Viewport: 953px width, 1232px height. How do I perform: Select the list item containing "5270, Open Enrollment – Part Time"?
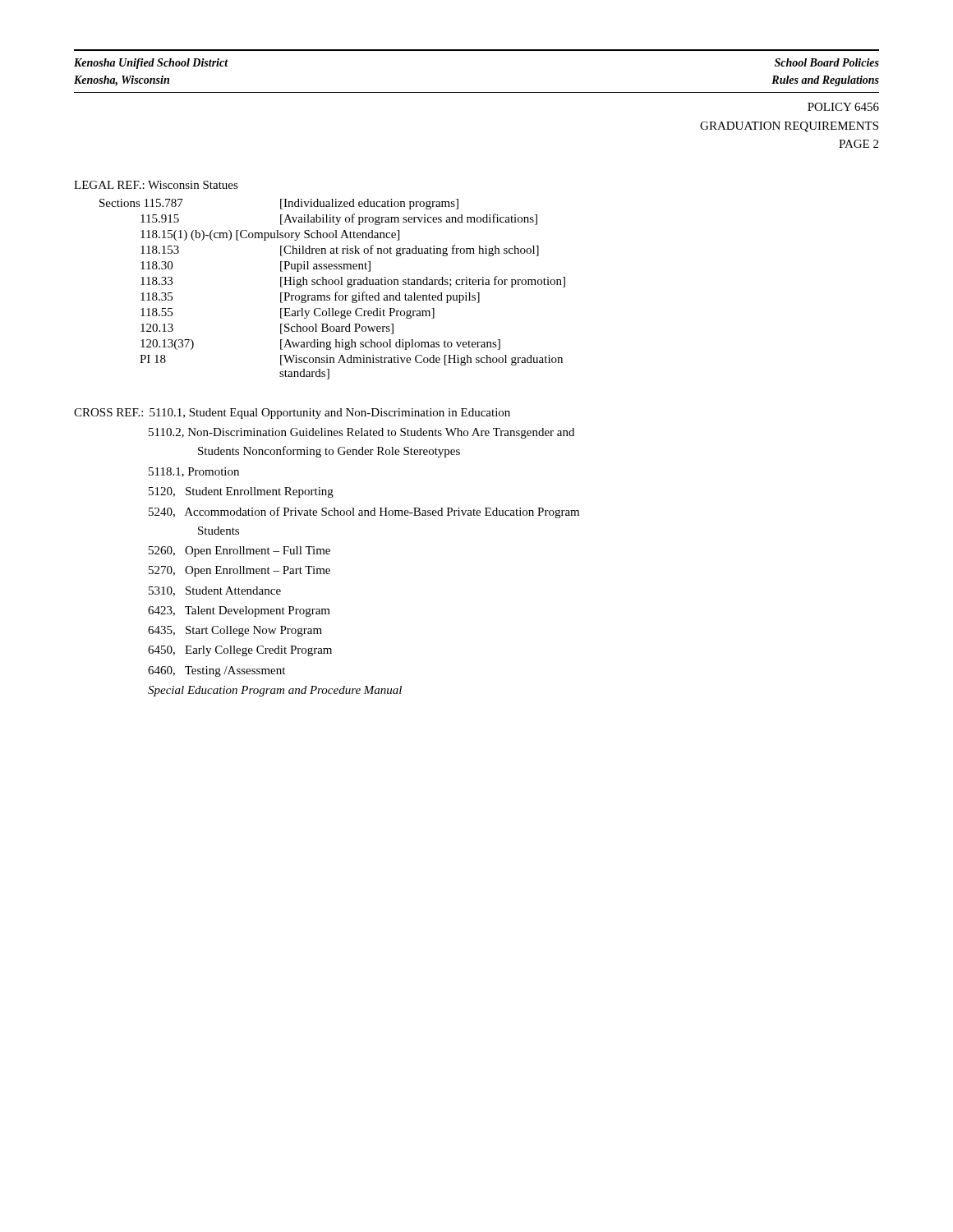(239, 570)
